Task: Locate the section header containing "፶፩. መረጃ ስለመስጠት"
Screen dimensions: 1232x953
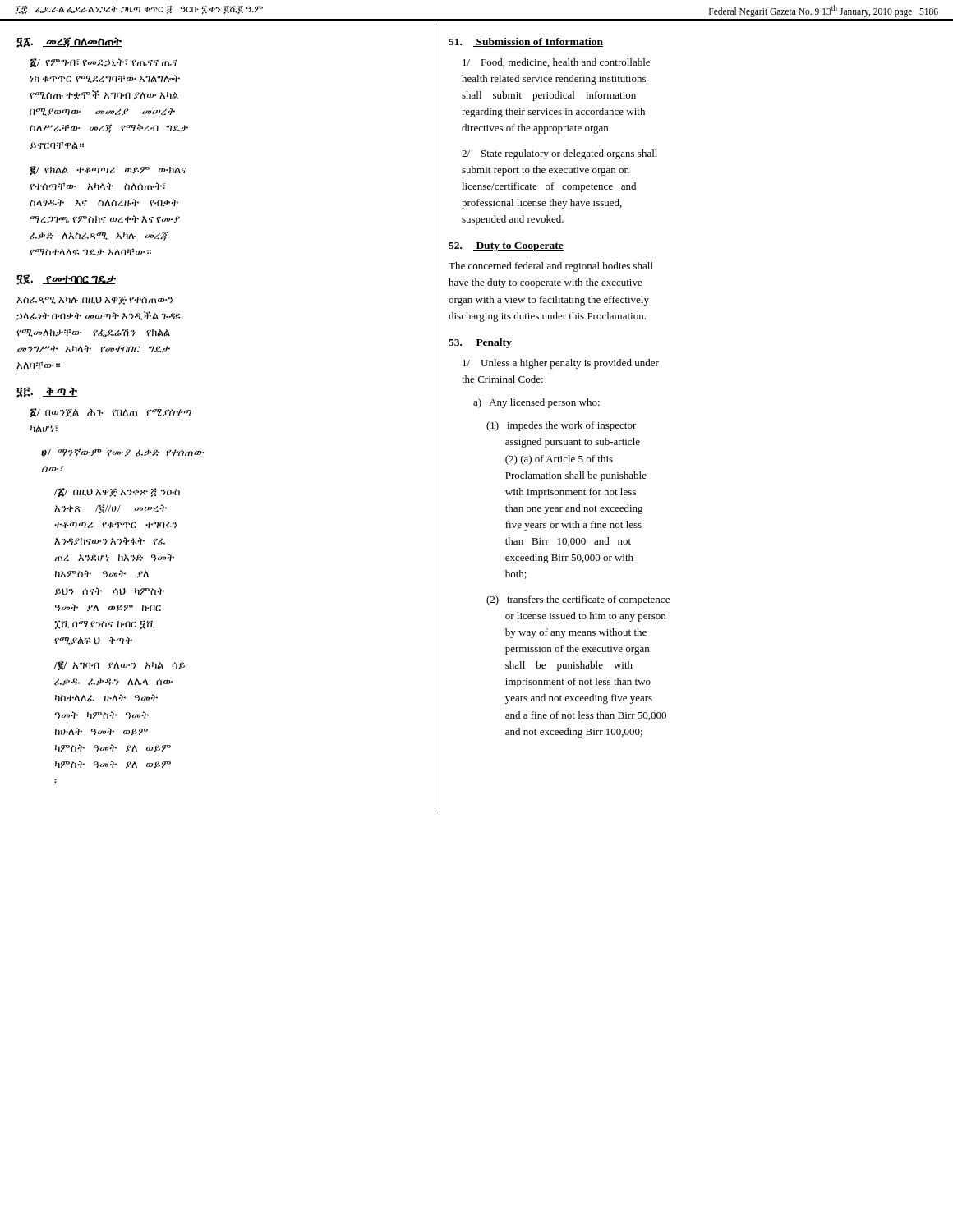Action: [x=69, y=42]
